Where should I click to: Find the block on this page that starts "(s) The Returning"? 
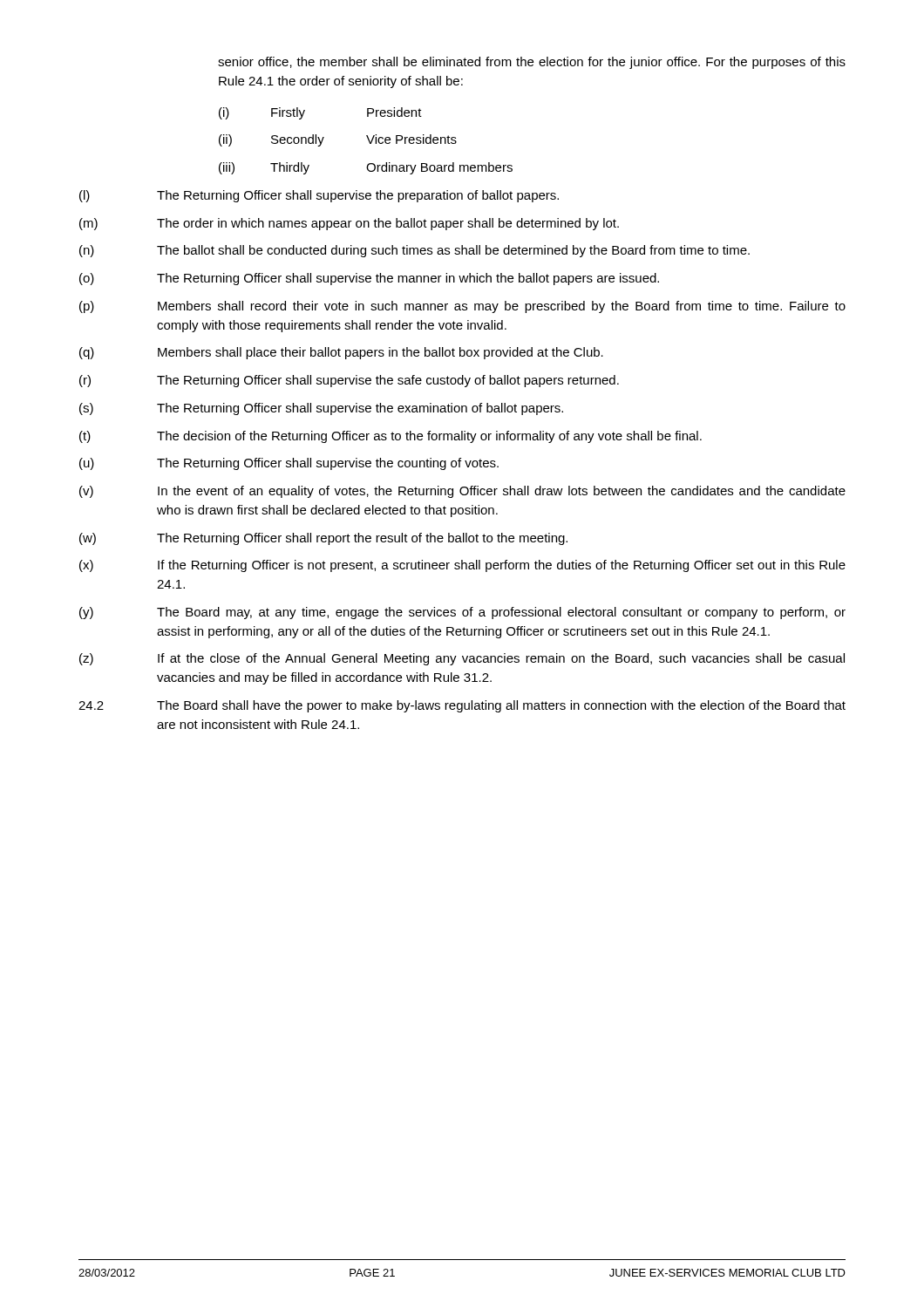[462, 408]
